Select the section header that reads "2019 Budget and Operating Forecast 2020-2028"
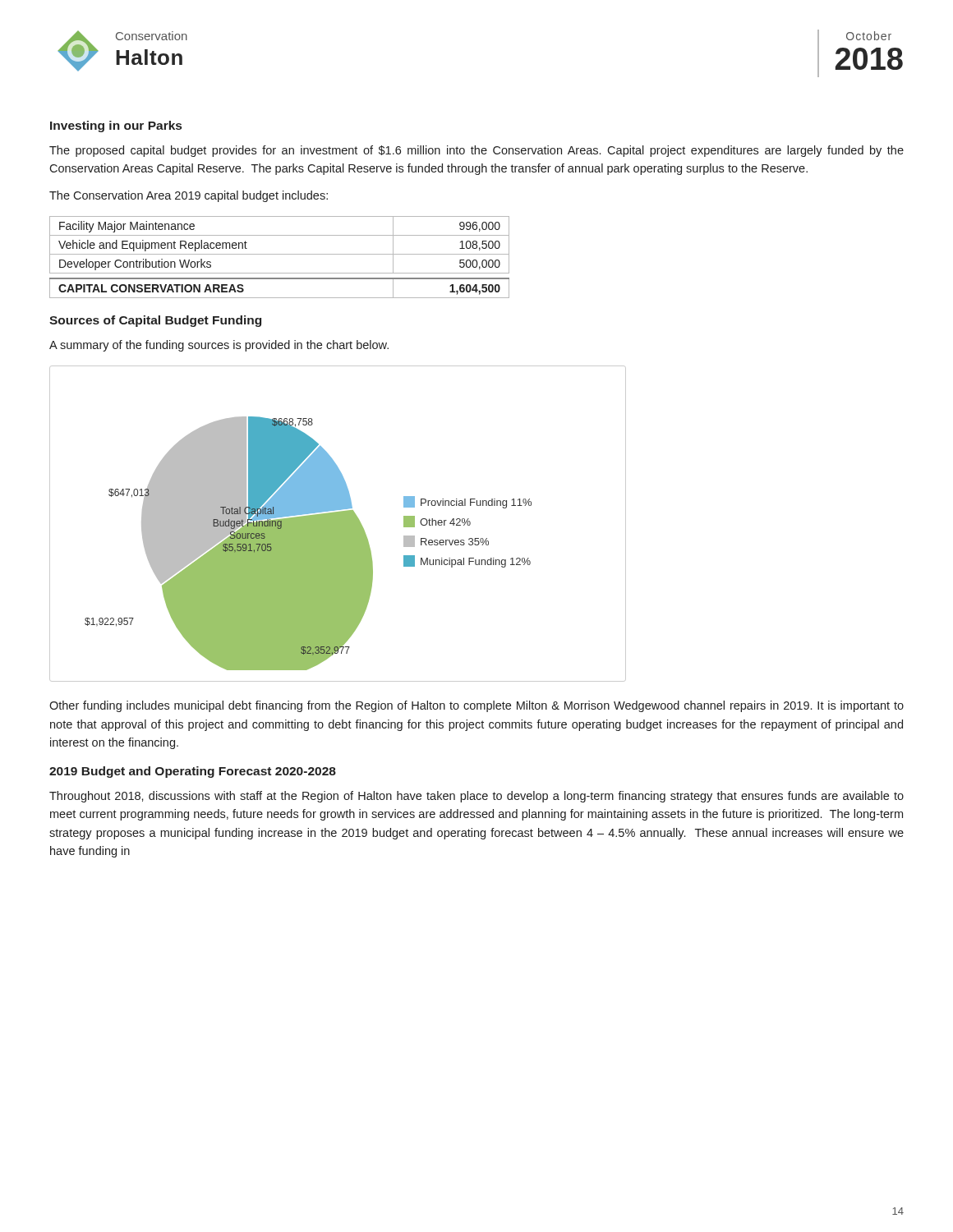 click(x=193, y=770)
